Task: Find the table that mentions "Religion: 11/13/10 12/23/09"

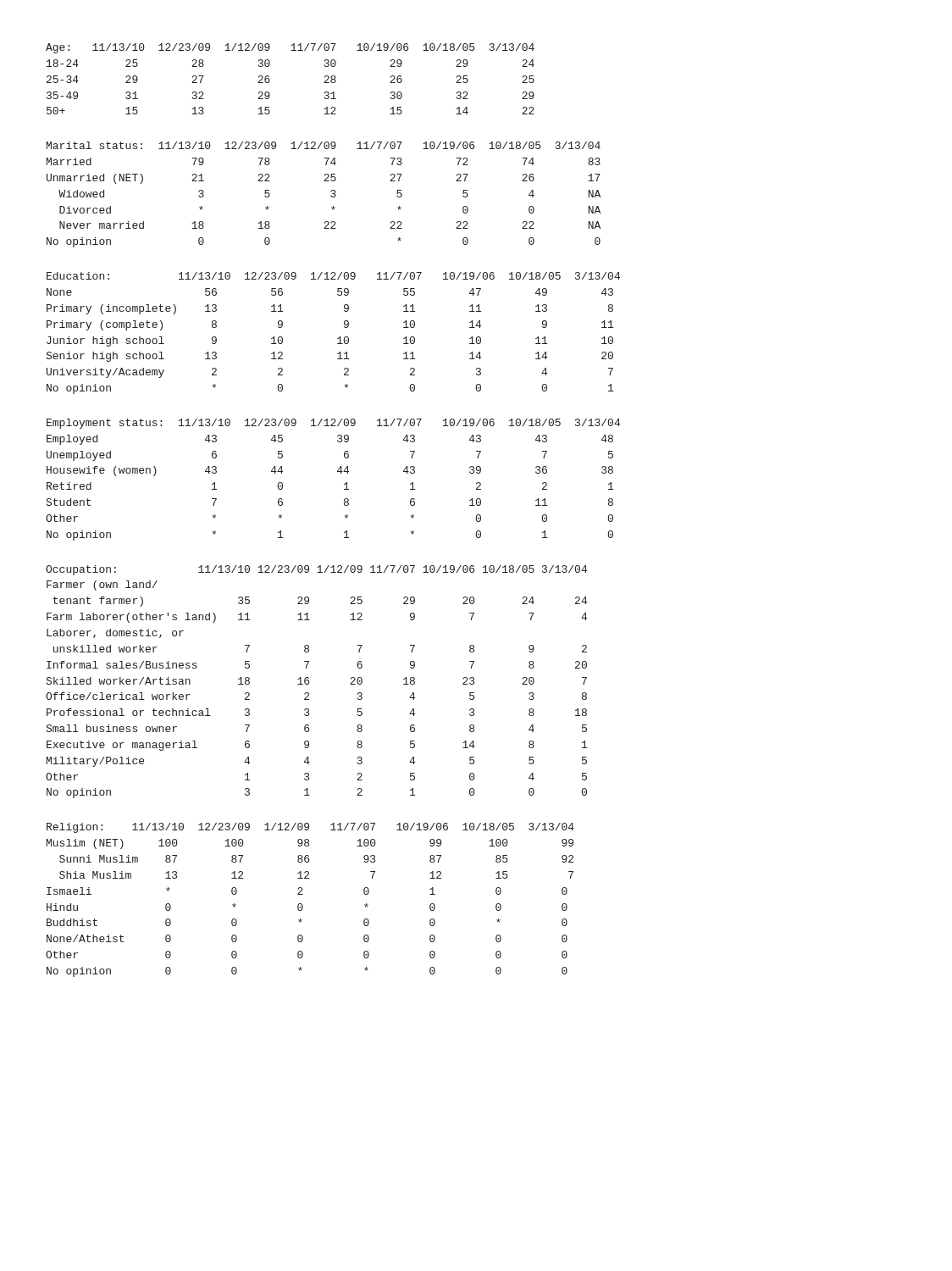Action: click(x=476, y=900)
